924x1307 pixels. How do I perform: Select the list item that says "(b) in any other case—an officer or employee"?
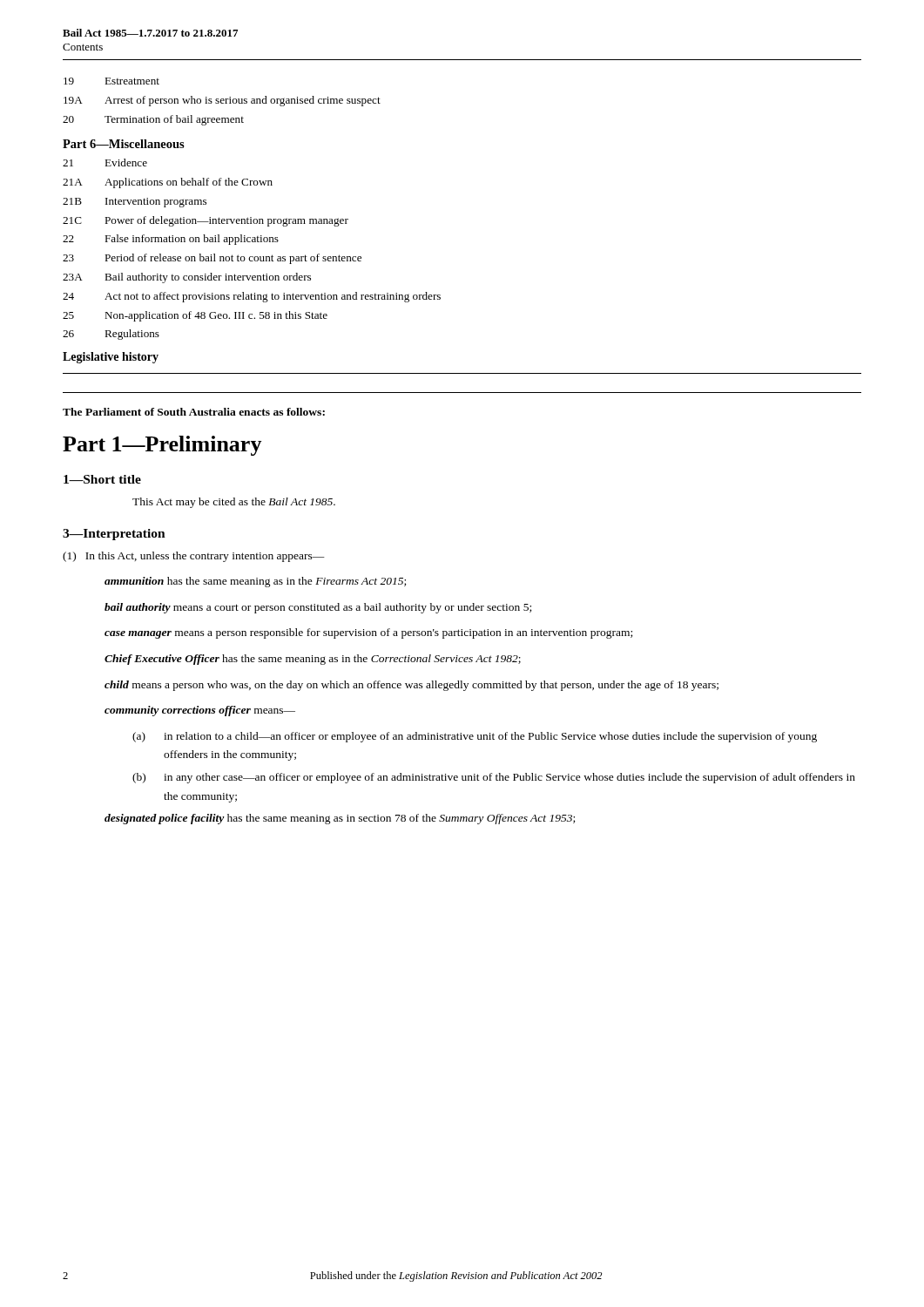[497, 786]
